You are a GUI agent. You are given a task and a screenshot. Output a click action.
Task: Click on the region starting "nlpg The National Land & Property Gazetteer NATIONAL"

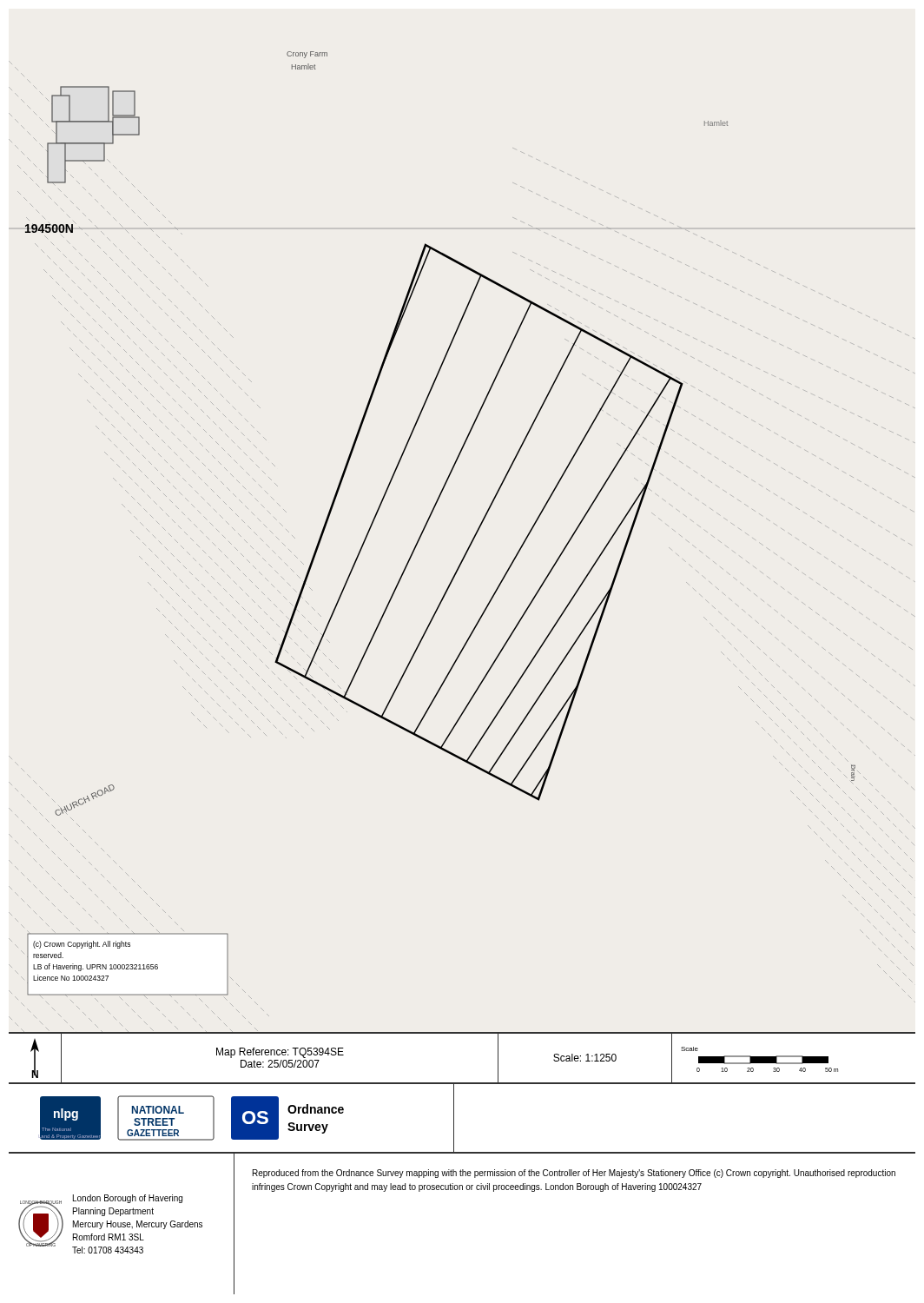462,1118
